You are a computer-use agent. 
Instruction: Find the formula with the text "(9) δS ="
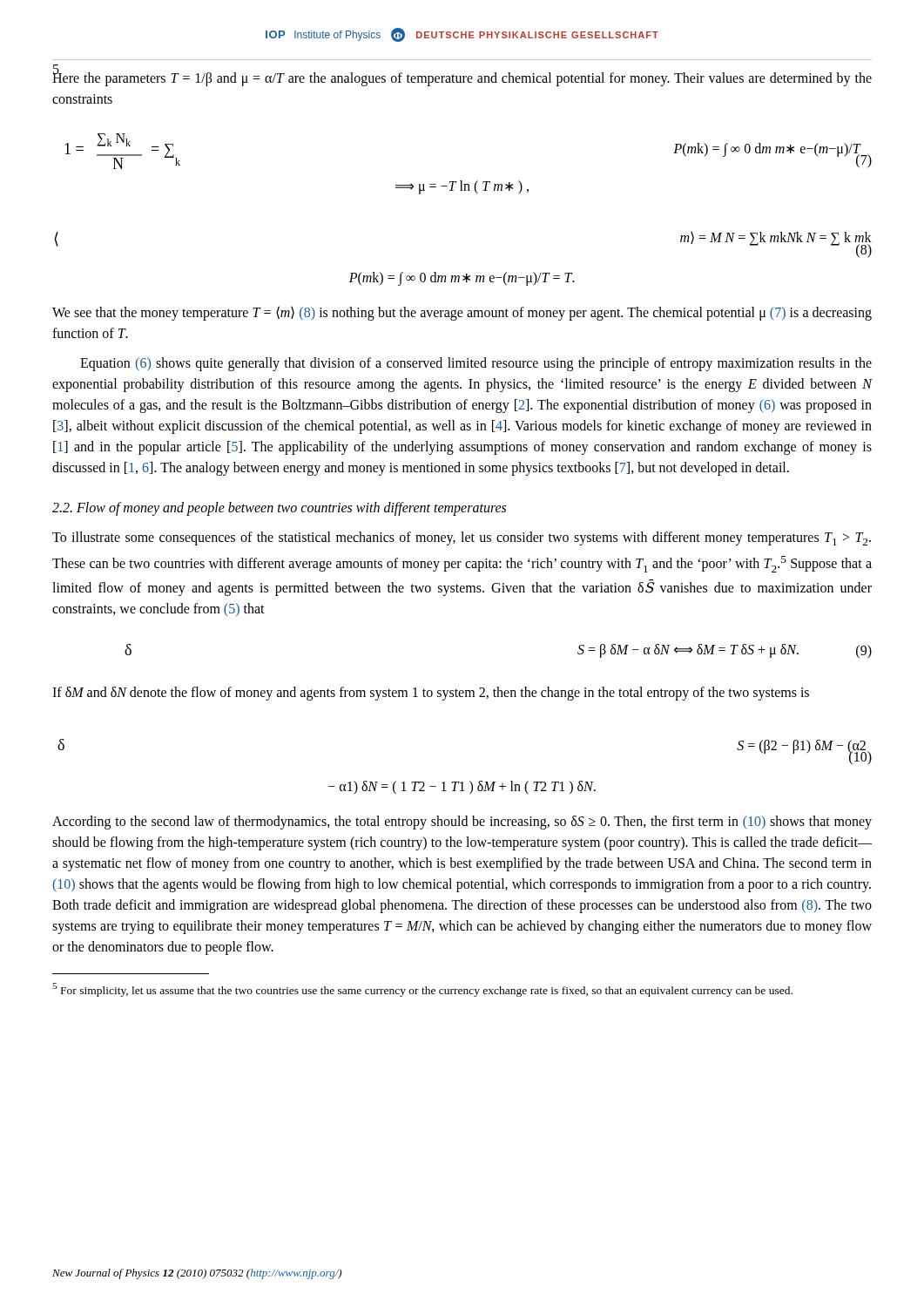(127, 651)
